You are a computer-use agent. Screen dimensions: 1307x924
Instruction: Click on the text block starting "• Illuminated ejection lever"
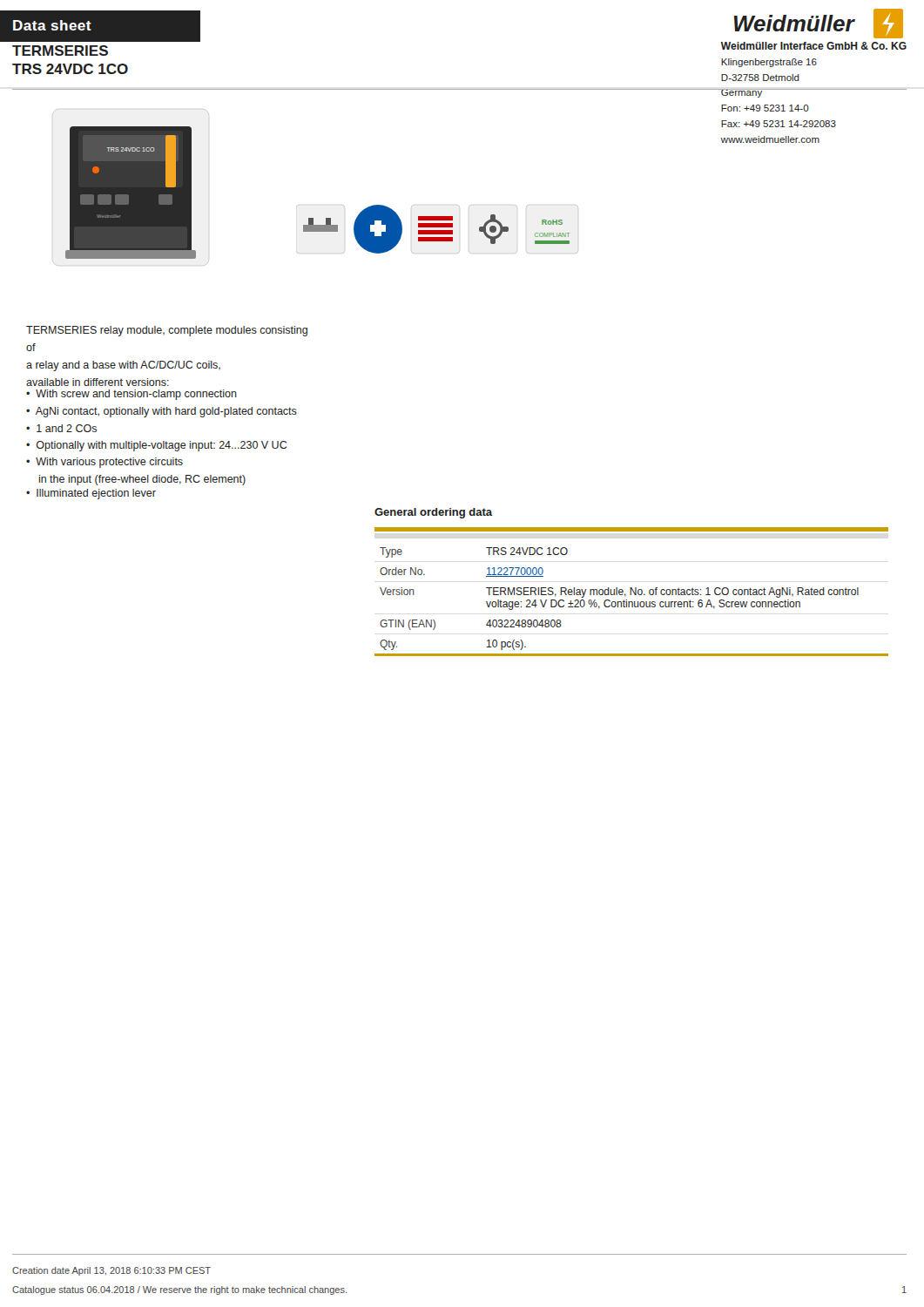91,493
